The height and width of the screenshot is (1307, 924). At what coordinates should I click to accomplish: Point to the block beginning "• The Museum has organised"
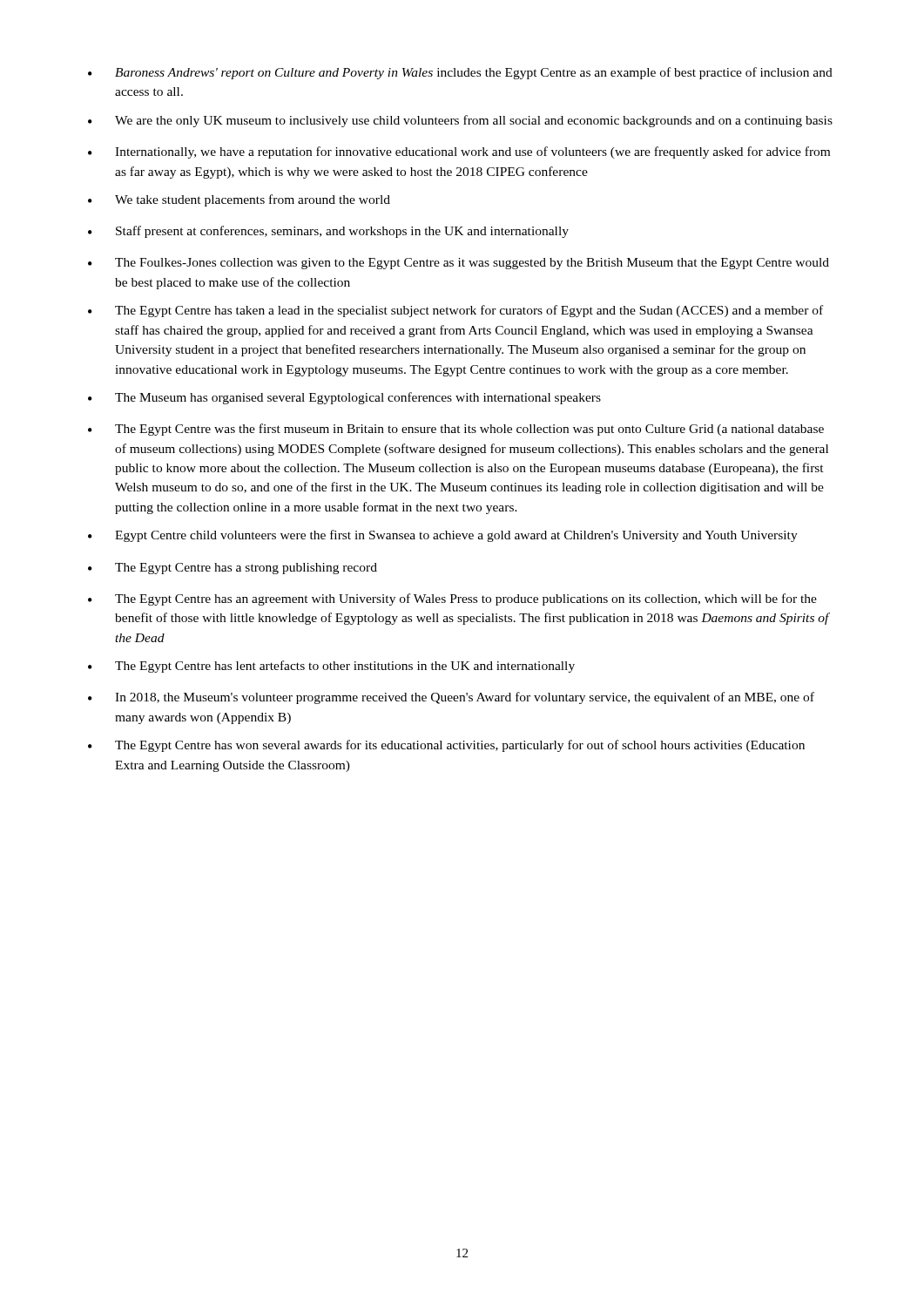pos(462,399)
